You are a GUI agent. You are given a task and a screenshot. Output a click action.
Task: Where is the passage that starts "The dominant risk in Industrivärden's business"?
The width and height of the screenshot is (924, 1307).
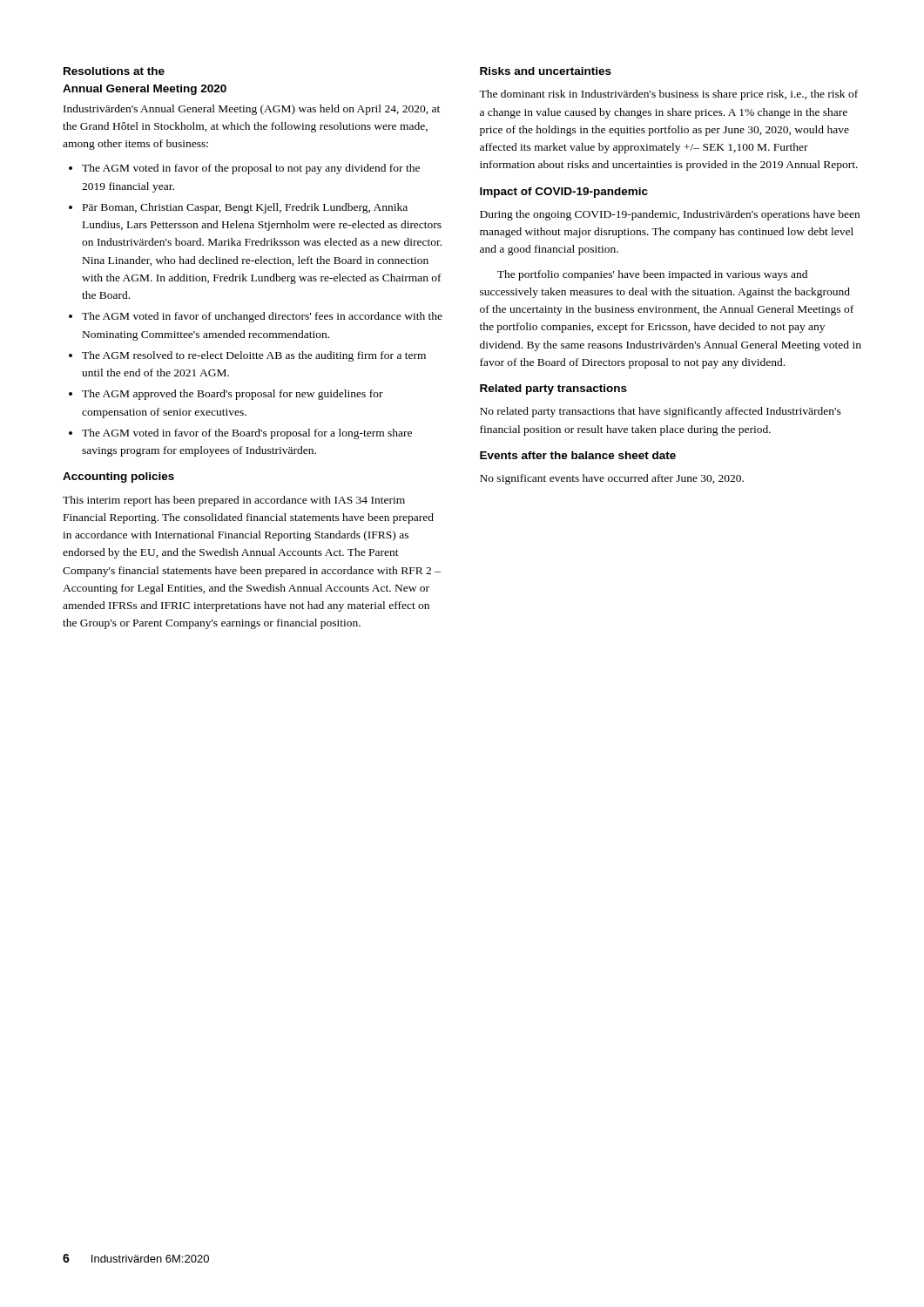point(670,130)
